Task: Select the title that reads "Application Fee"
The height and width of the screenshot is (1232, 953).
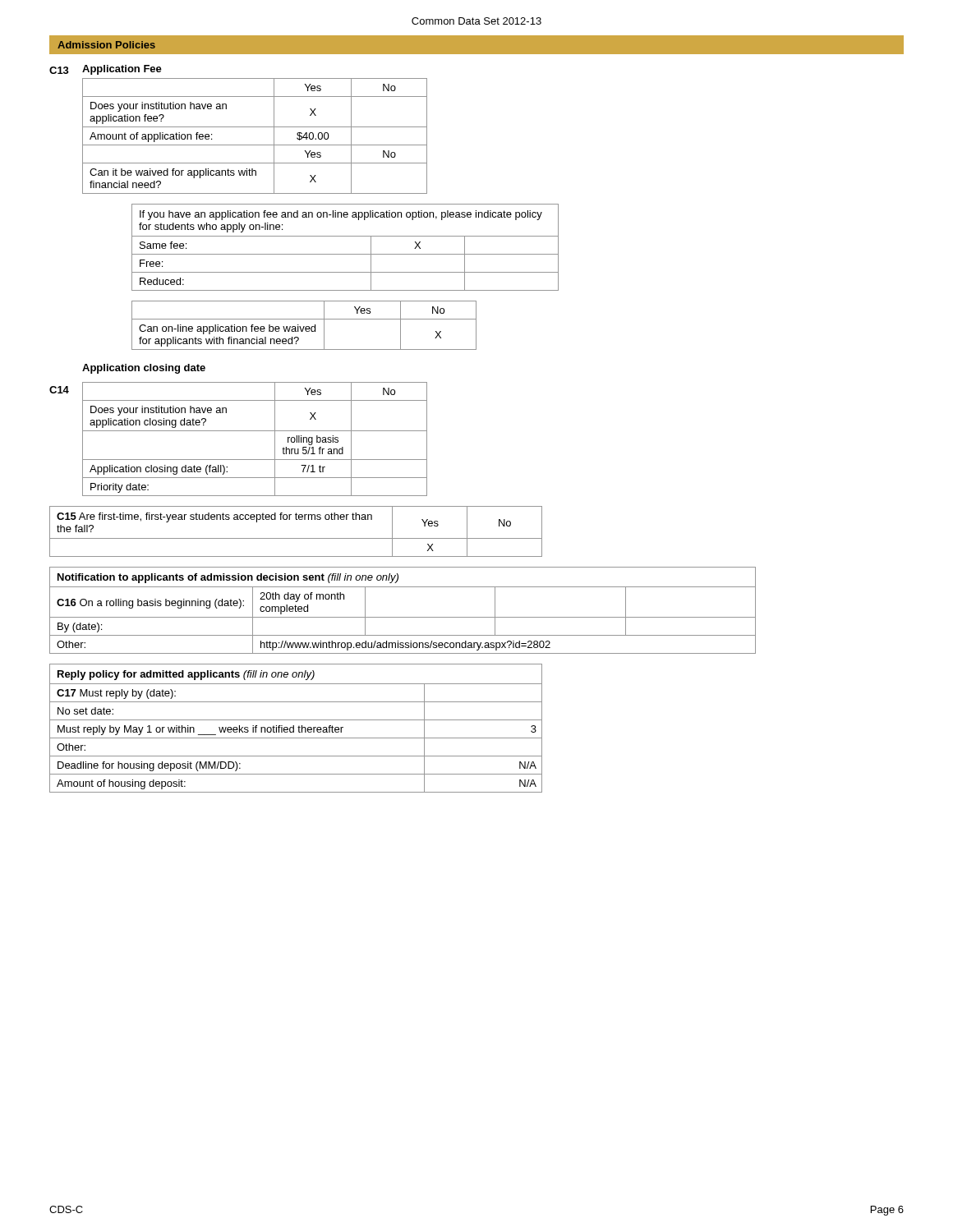Action: (x=122, y=69)
